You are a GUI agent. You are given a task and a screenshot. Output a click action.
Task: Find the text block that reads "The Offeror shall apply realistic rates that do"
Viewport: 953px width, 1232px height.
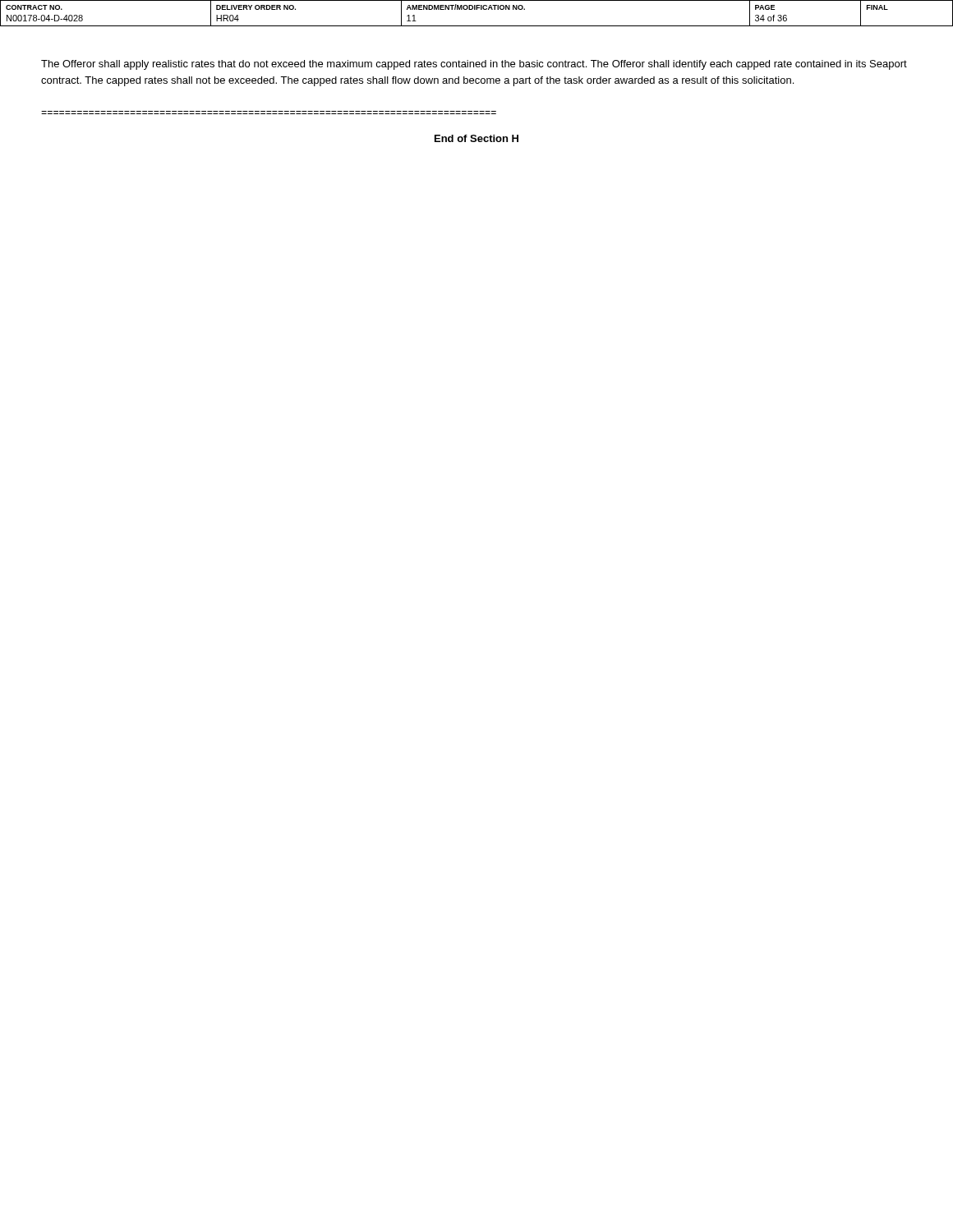coord(474,72)
